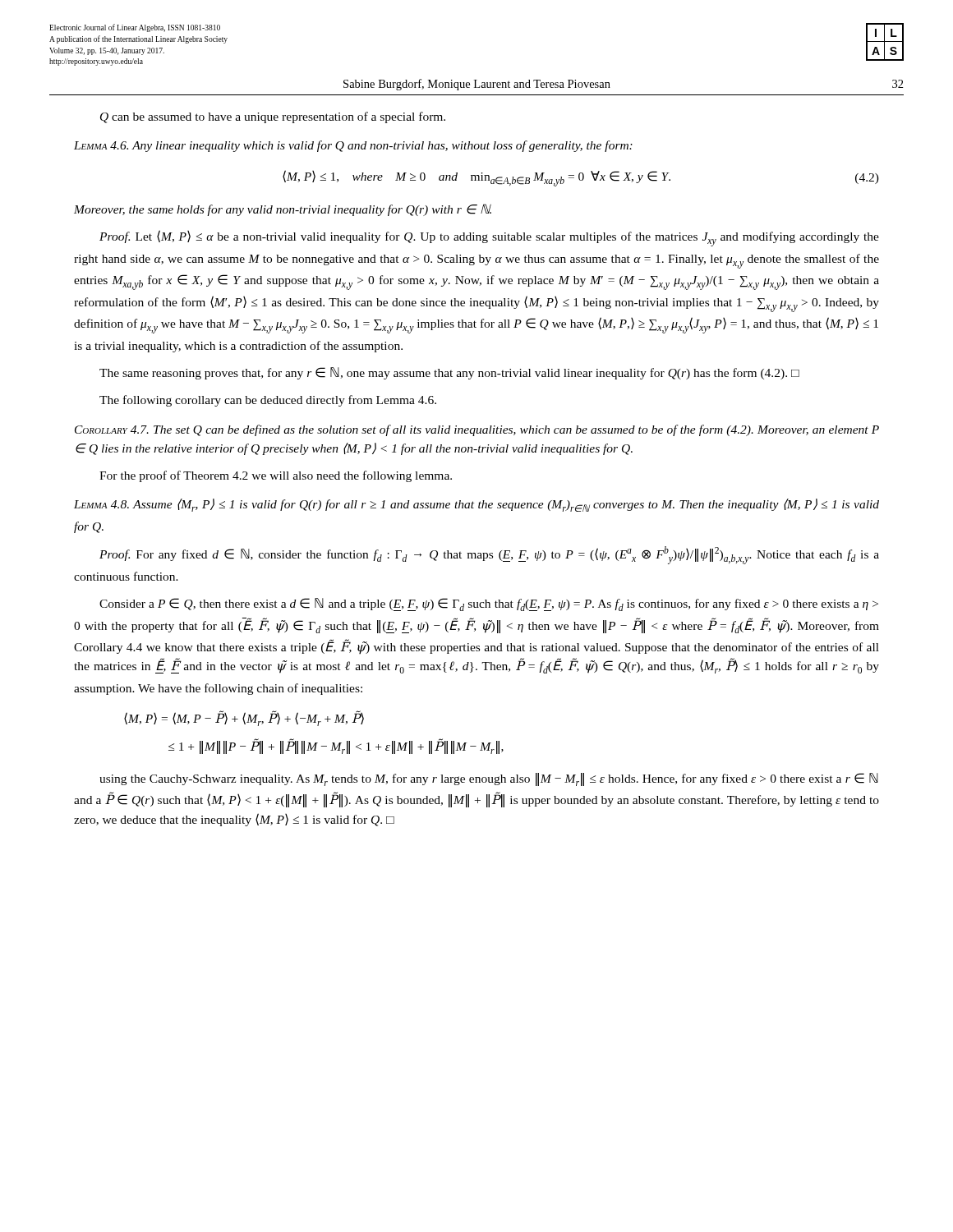Click on the text starting "The same reasoning proves that, for any"
Screen dimensions: 1232x953
(449, 373)
